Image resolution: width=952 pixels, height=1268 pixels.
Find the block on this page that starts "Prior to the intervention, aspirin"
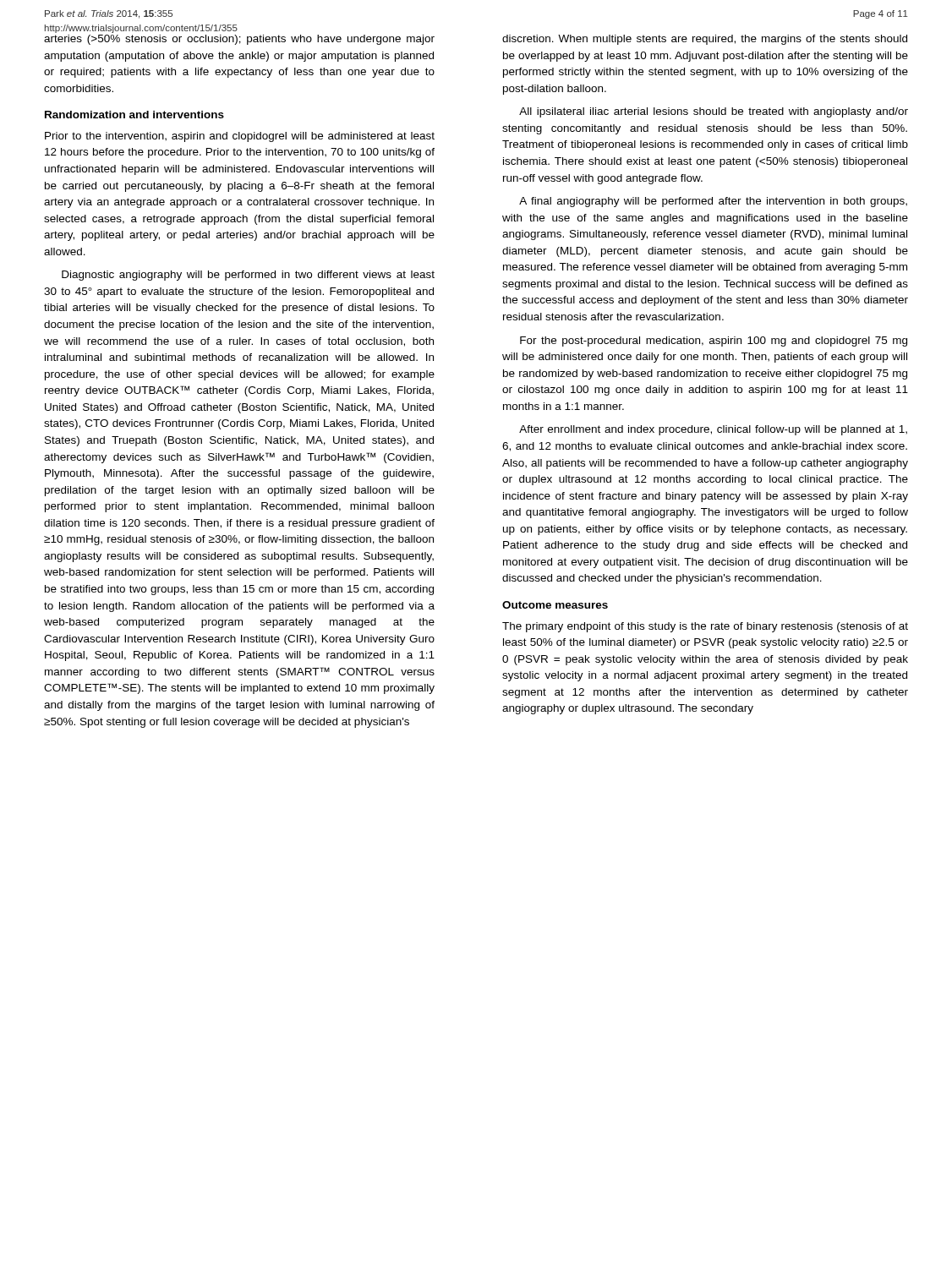tap(239, 429)
